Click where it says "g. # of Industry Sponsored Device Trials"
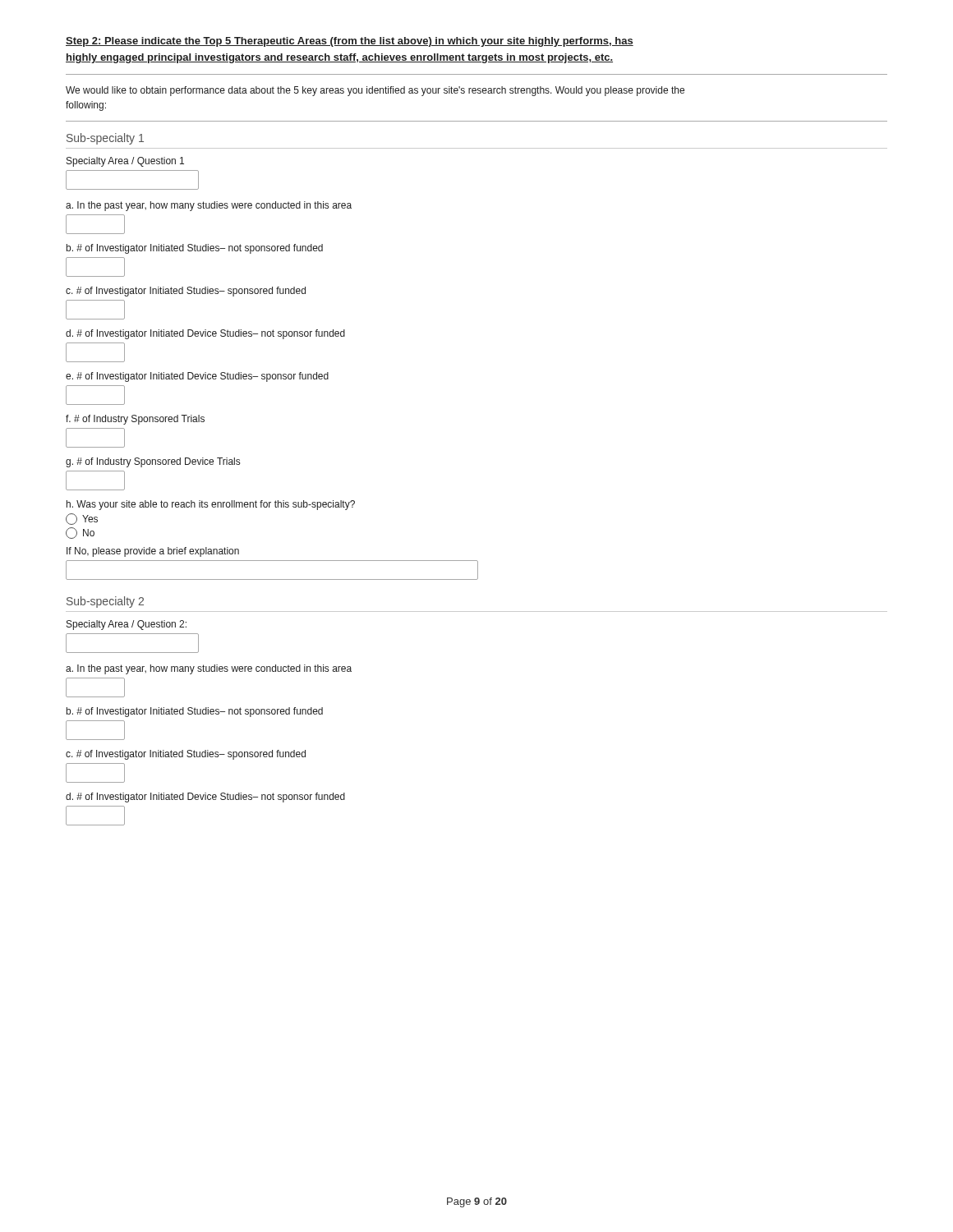 (x=153, y=462)
